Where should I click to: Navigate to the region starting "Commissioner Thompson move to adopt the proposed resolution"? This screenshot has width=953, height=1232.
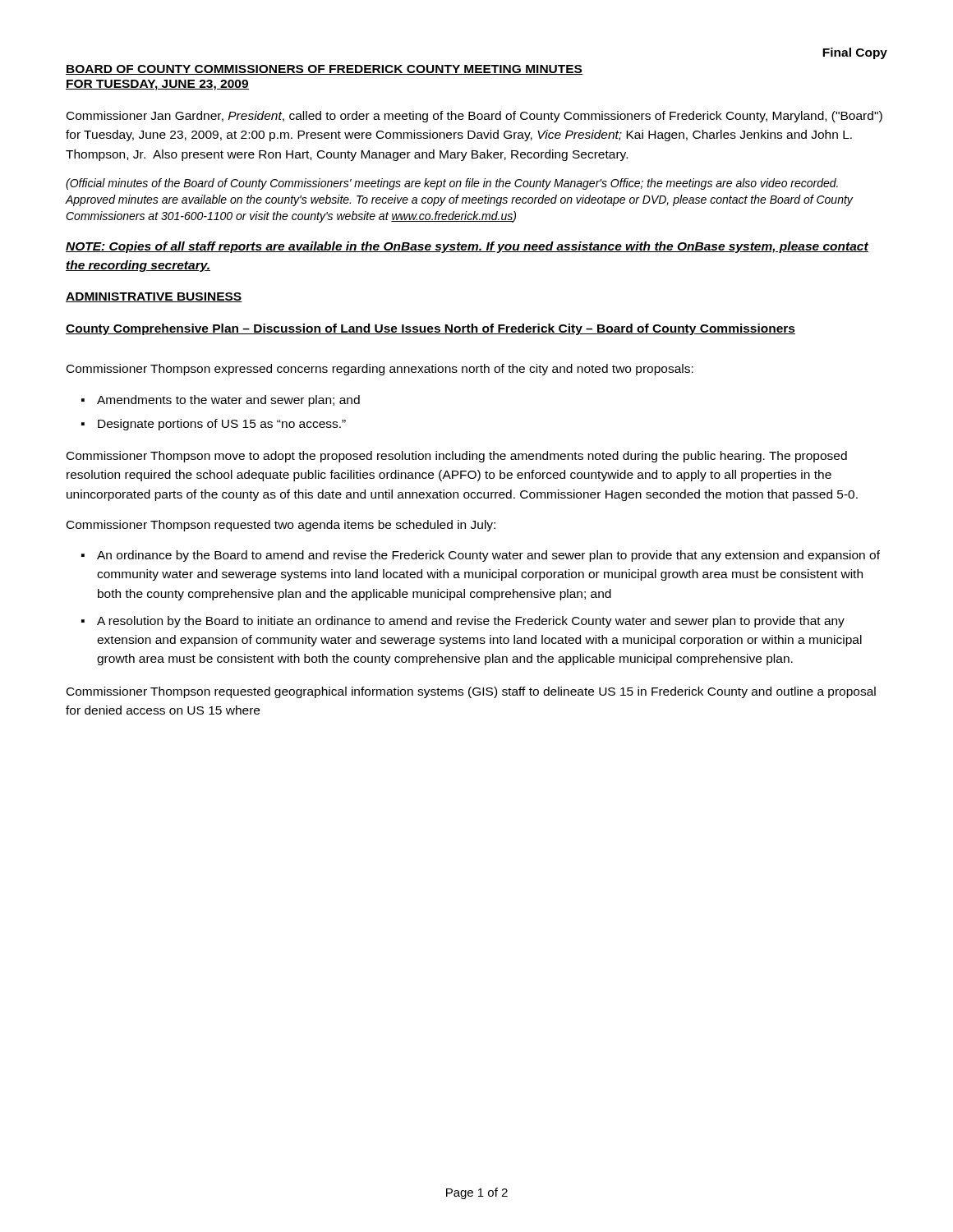click(476, 475)
